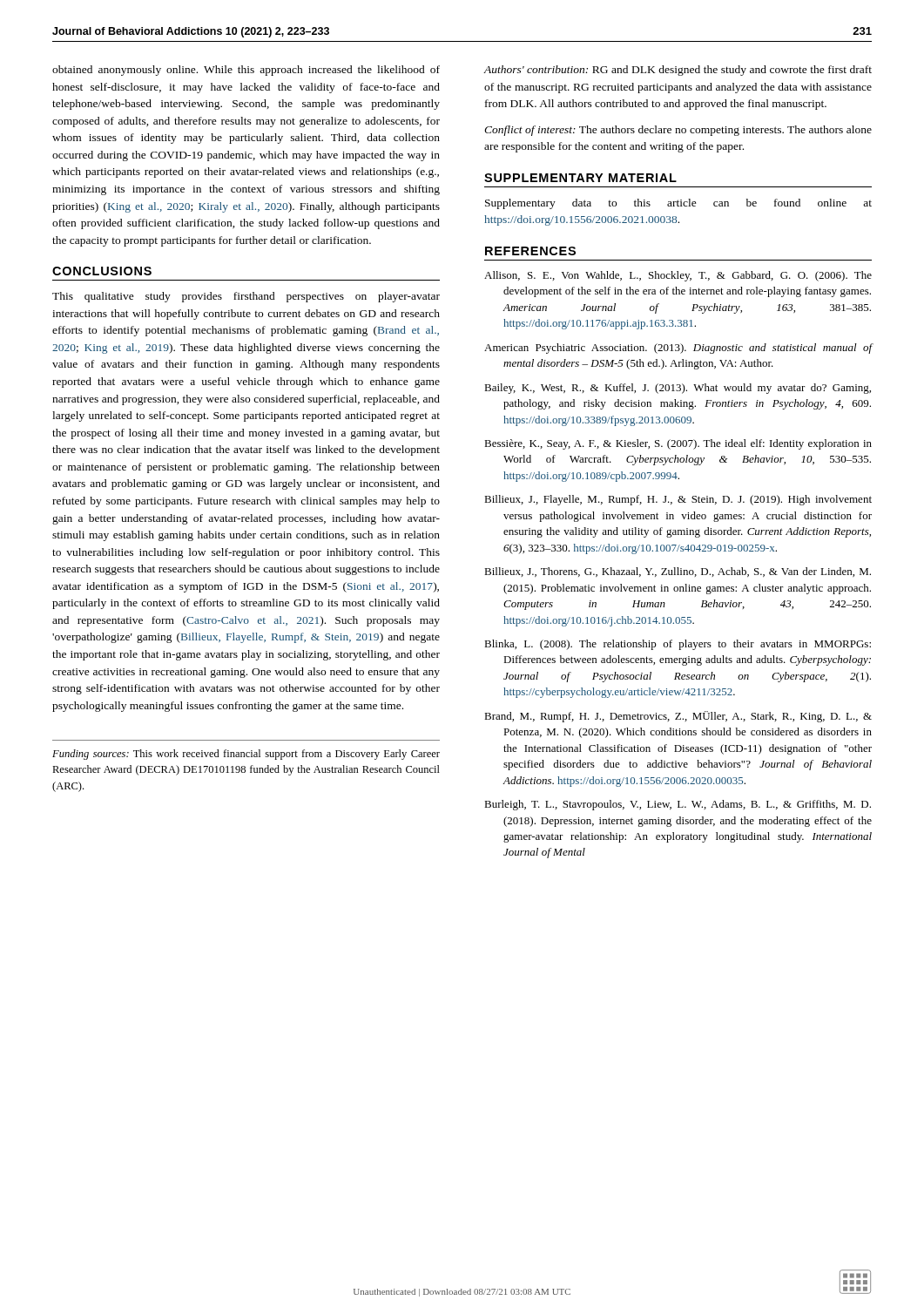Locate the block of text that opens with "Billieux, J., Thorens, G., Khazaal, Y., Zullino, D.,"

[678, 595]
